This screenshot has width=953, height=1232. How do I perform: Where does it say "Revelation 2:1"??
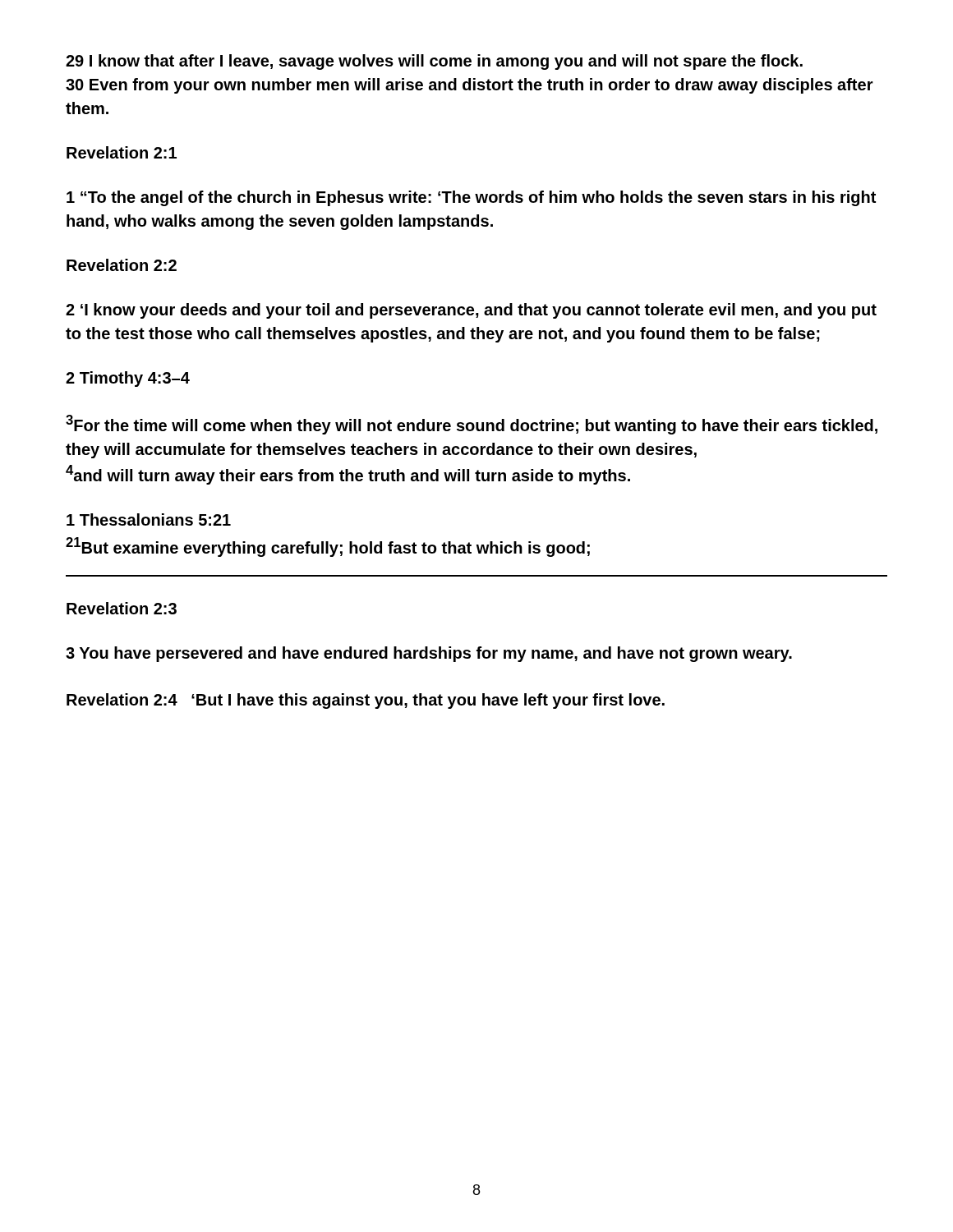tap(122, 152)
